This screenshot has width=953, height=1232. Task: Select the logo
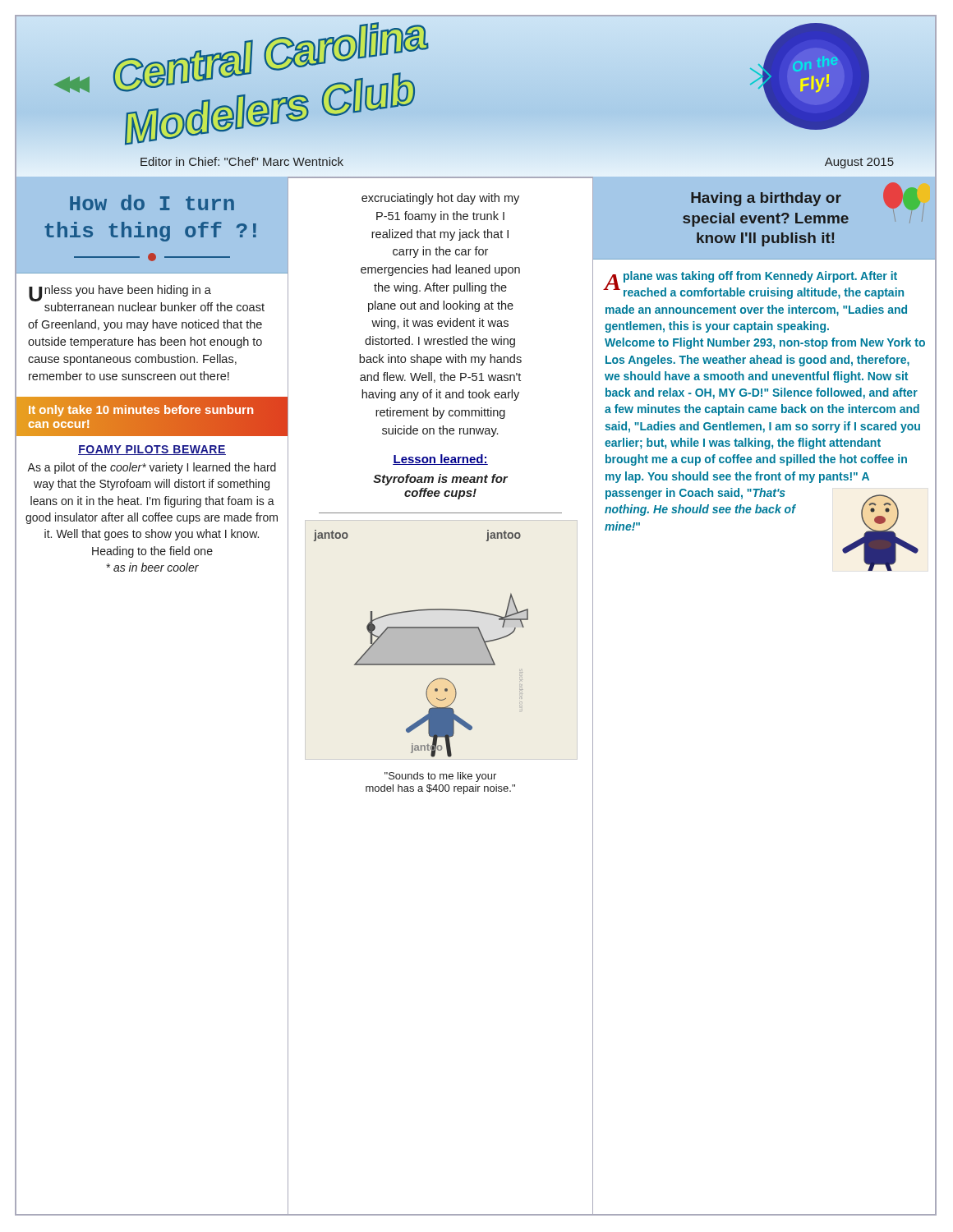click(476, 97)
